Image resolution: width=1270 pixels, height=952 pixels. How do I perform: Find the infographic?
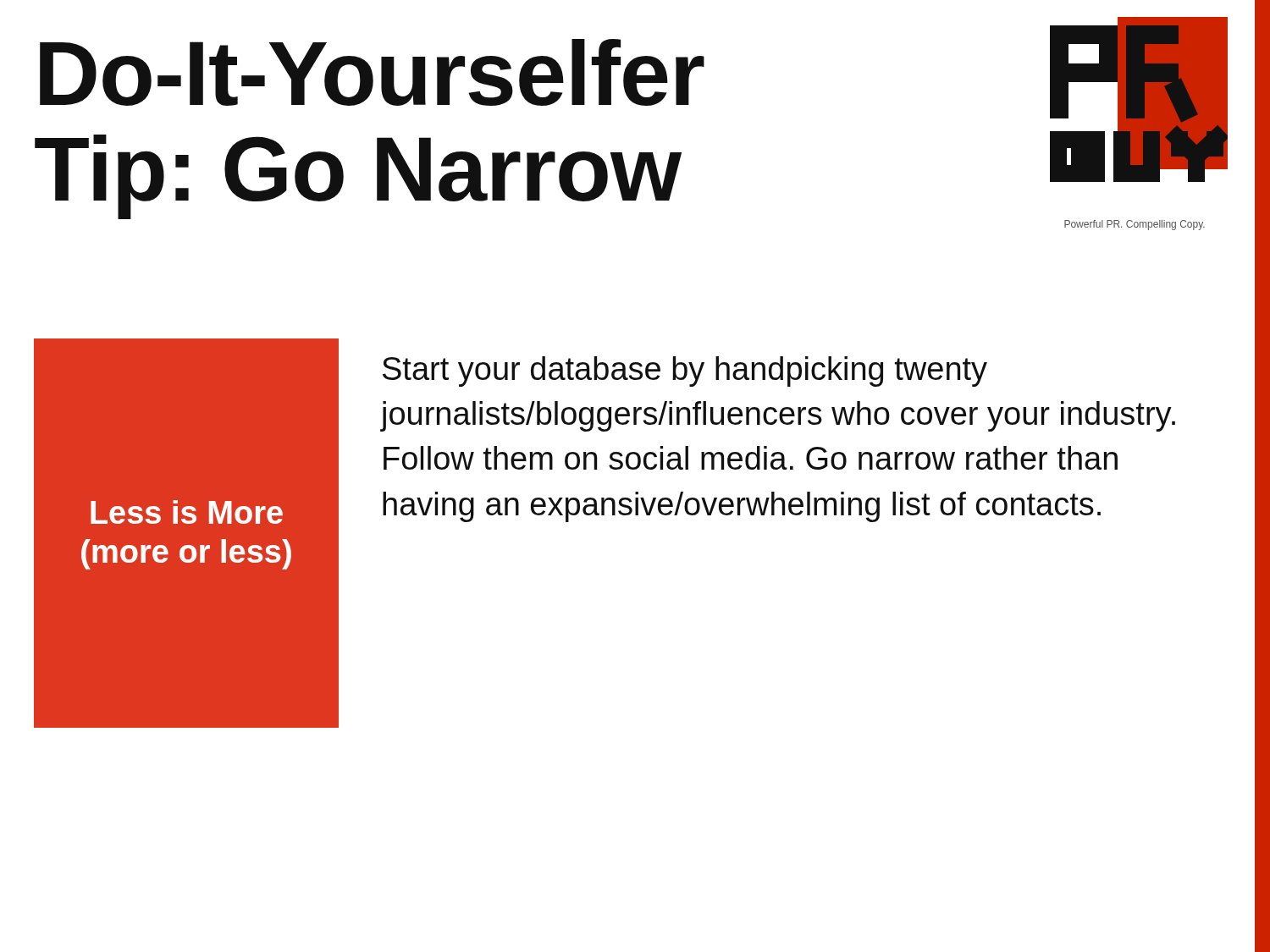186,533
